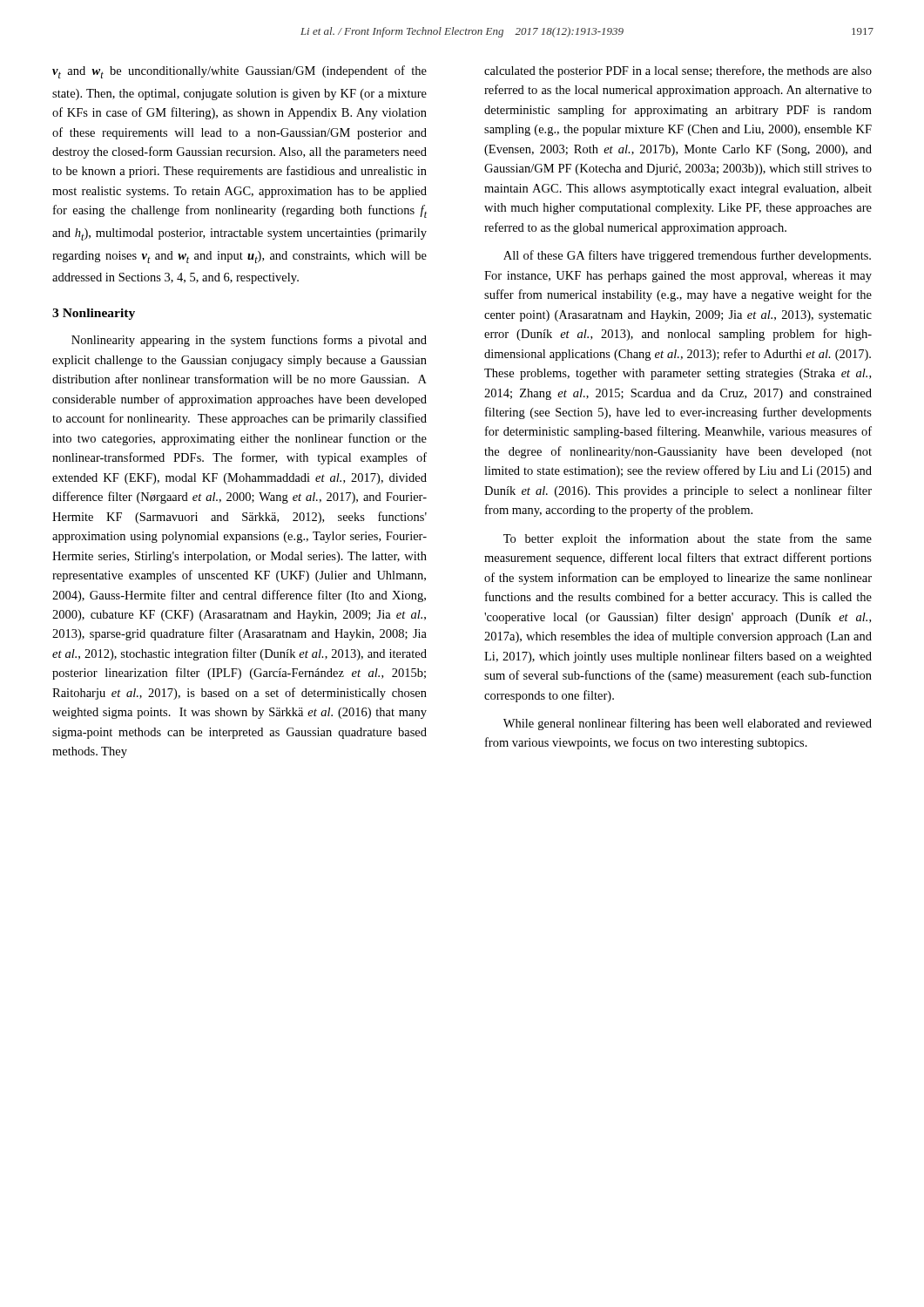924x1307 pixels.
Task: Find the text block that reads "Nonlinearity appearing in the system"
Action: [x=240, y=546]
